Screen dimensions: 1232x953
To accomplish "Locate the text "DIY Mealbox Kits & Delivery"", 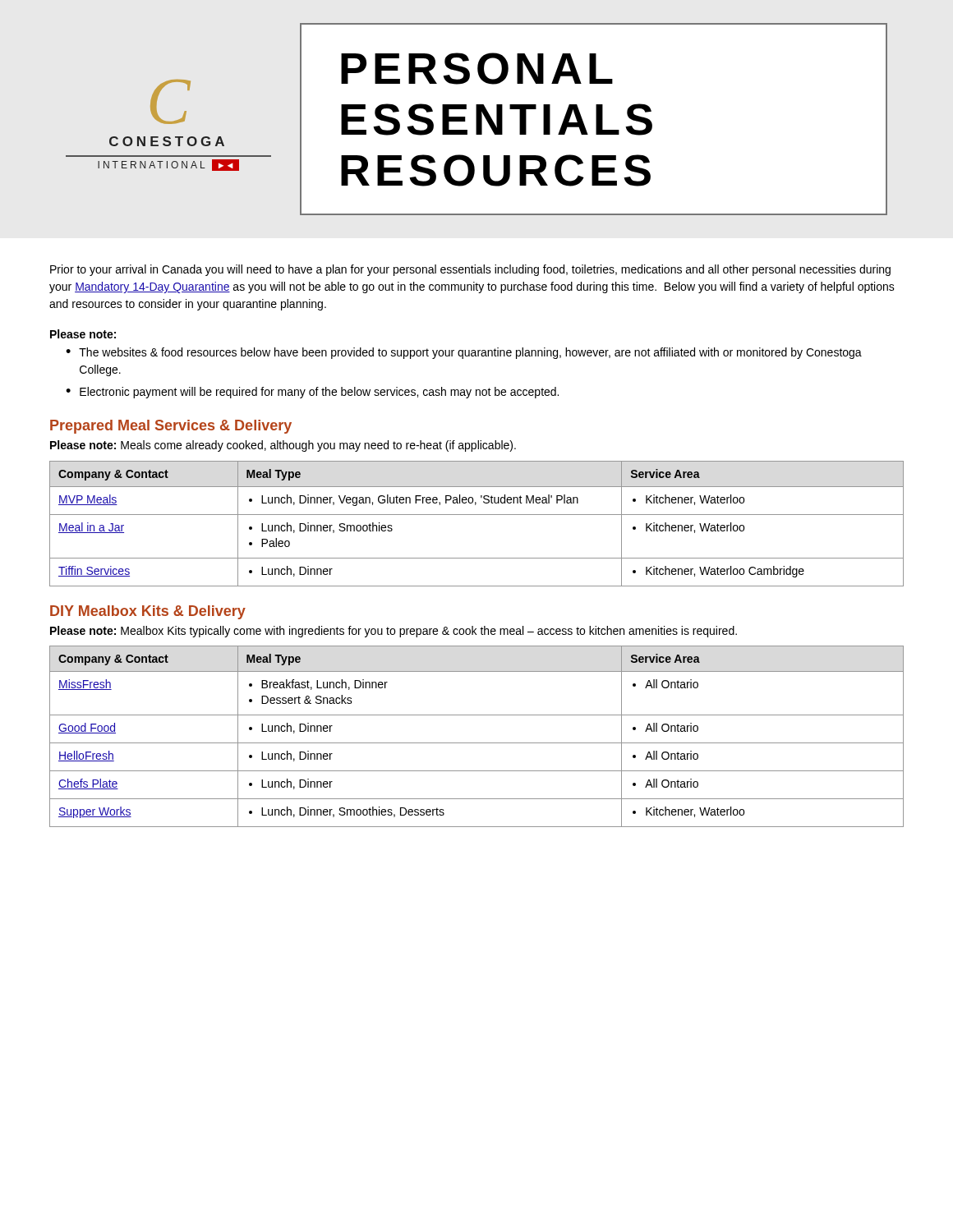I will [x=147, y=611].
